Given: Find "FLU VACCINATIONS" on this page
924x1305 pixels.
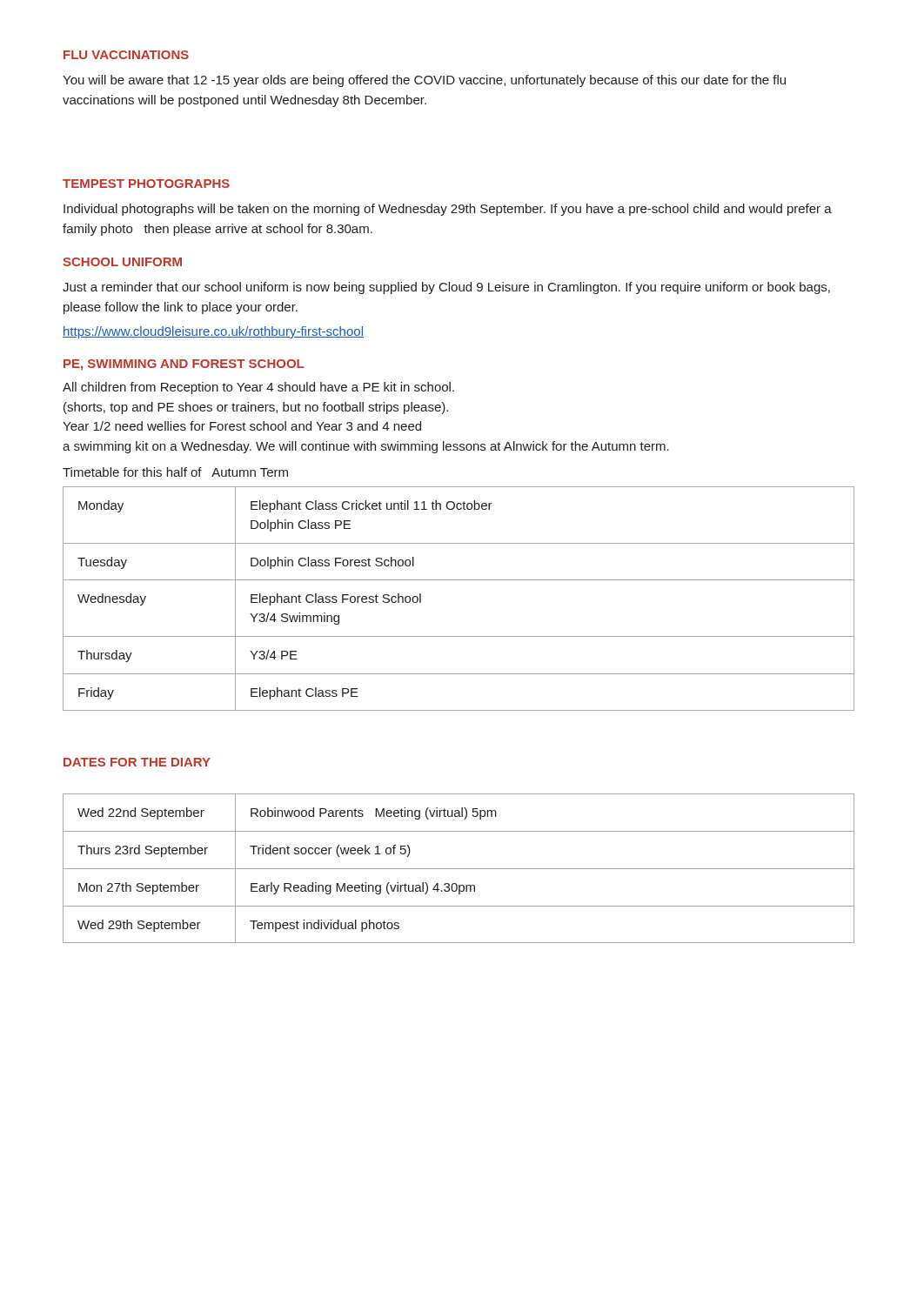Looking at the screenshot, I should pos(126,54).
